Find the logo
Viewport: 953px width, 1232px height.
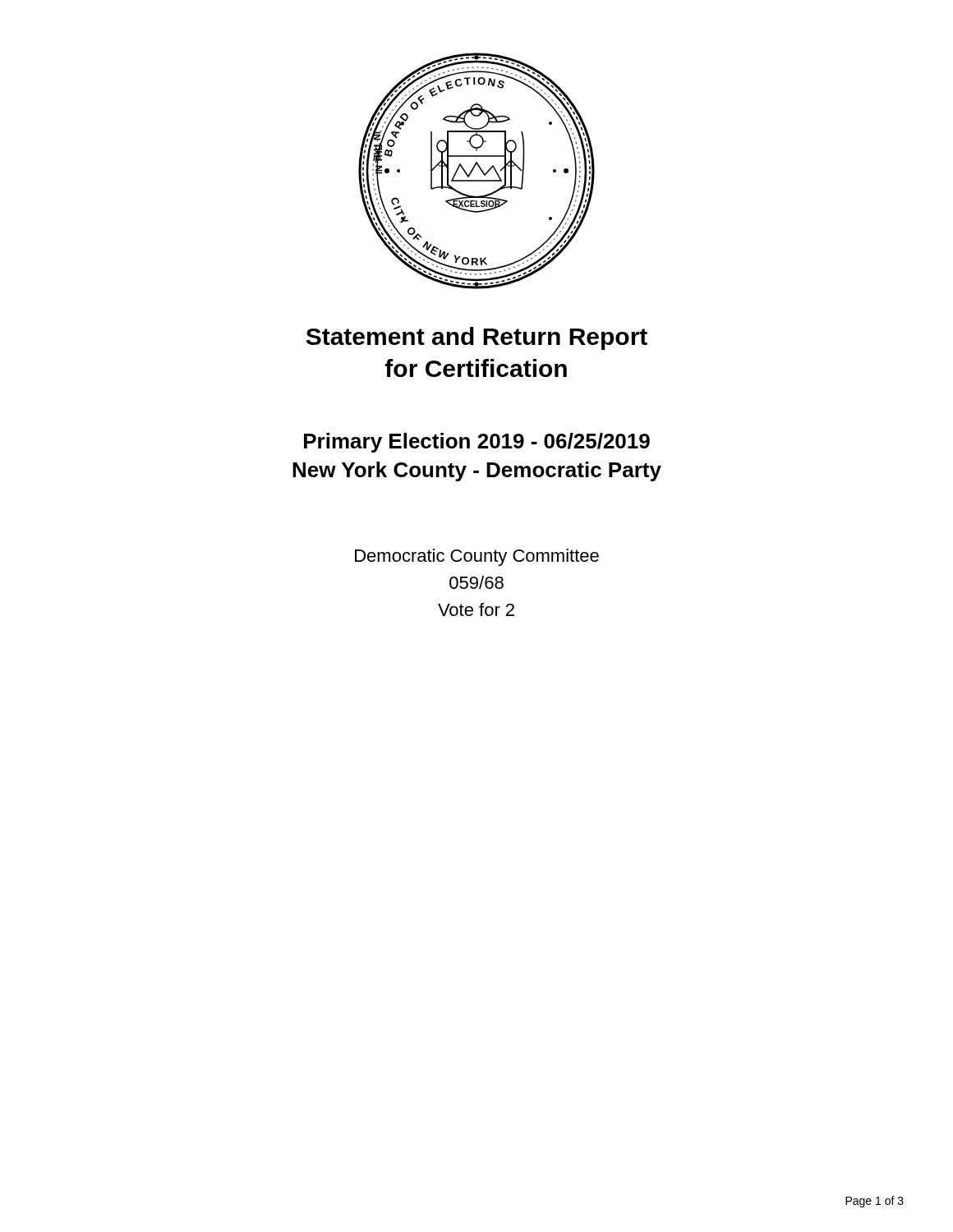click(476, 170)
